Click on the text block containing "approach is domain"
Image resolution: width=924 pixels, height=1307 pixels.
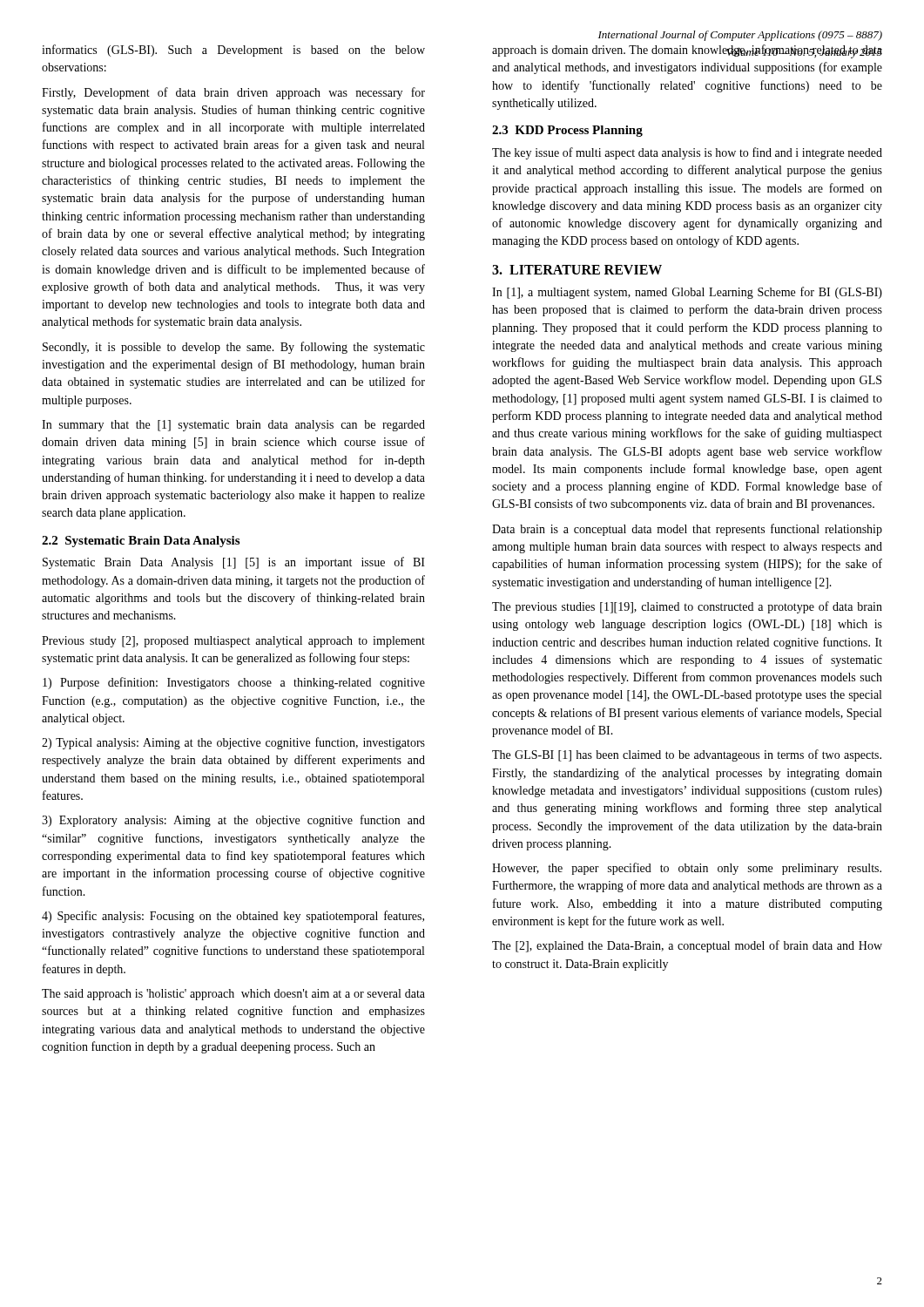pyautogui.click(x=687, y=77)
